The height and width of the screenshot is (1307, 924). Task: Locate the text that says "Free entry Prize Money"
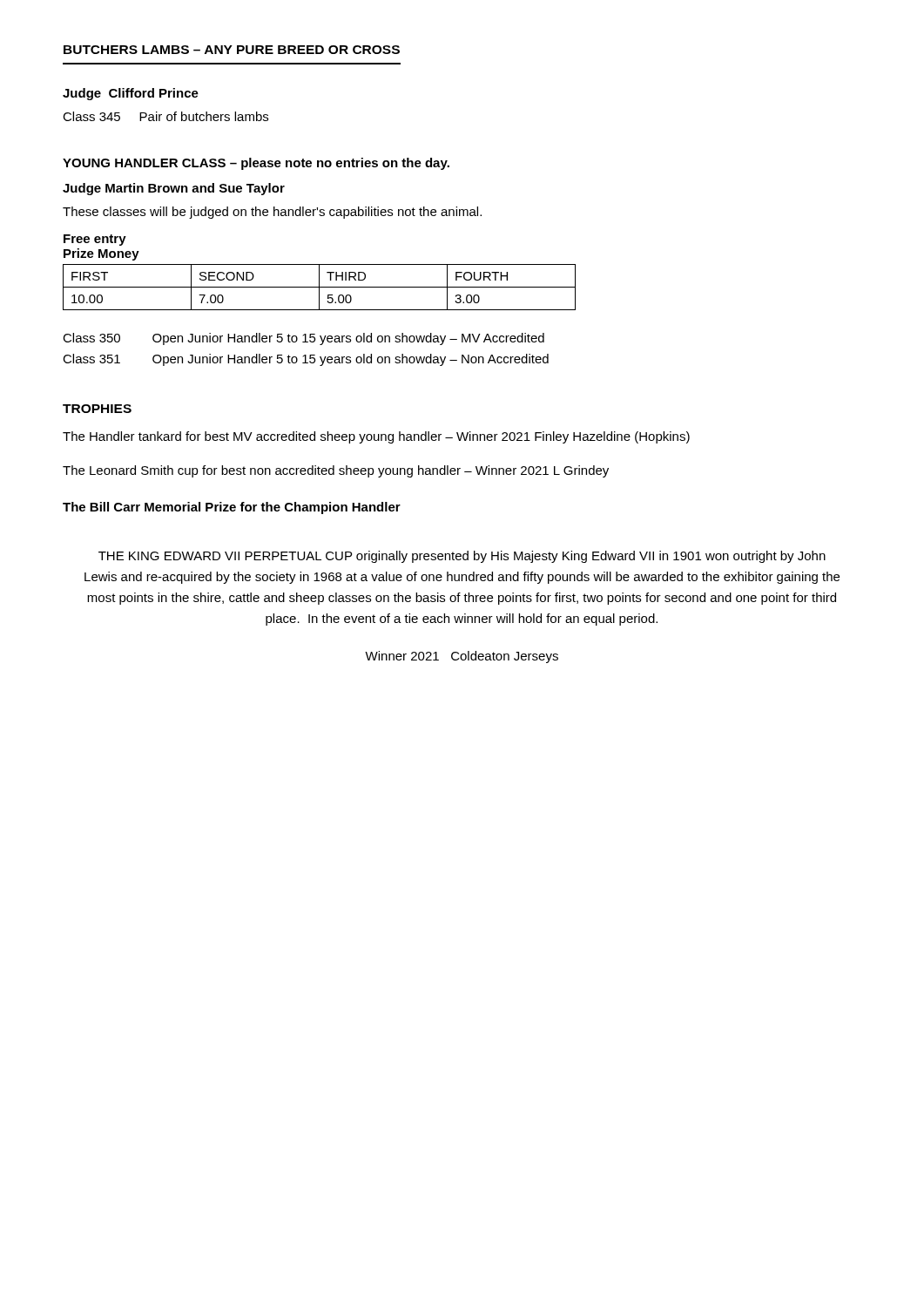pyautogui.click(x=95, y=240)
